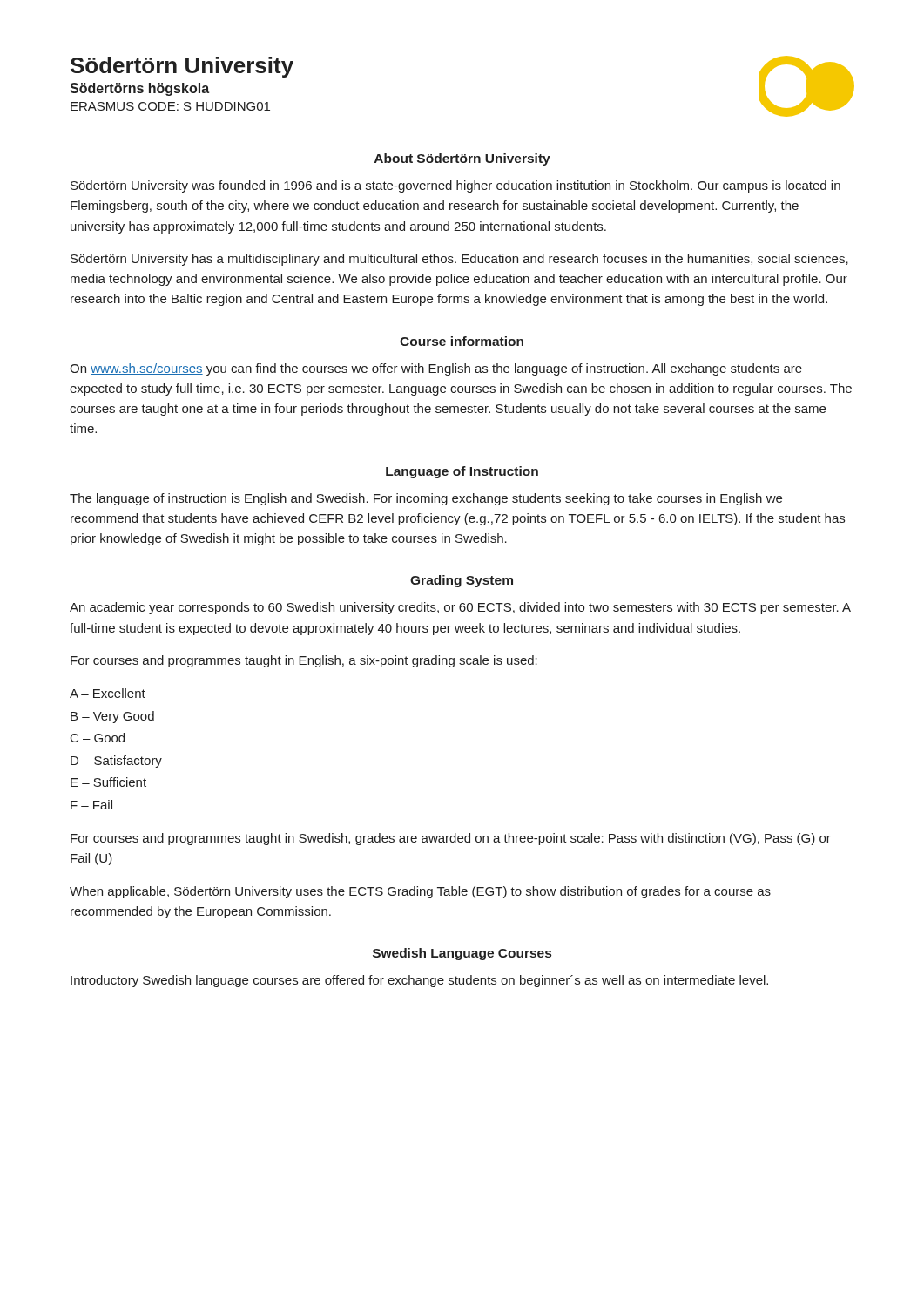Screen dimensions: 1307x924
Task: Click on the block starting "The language of instruction is English and"
Action: point(458,518)
